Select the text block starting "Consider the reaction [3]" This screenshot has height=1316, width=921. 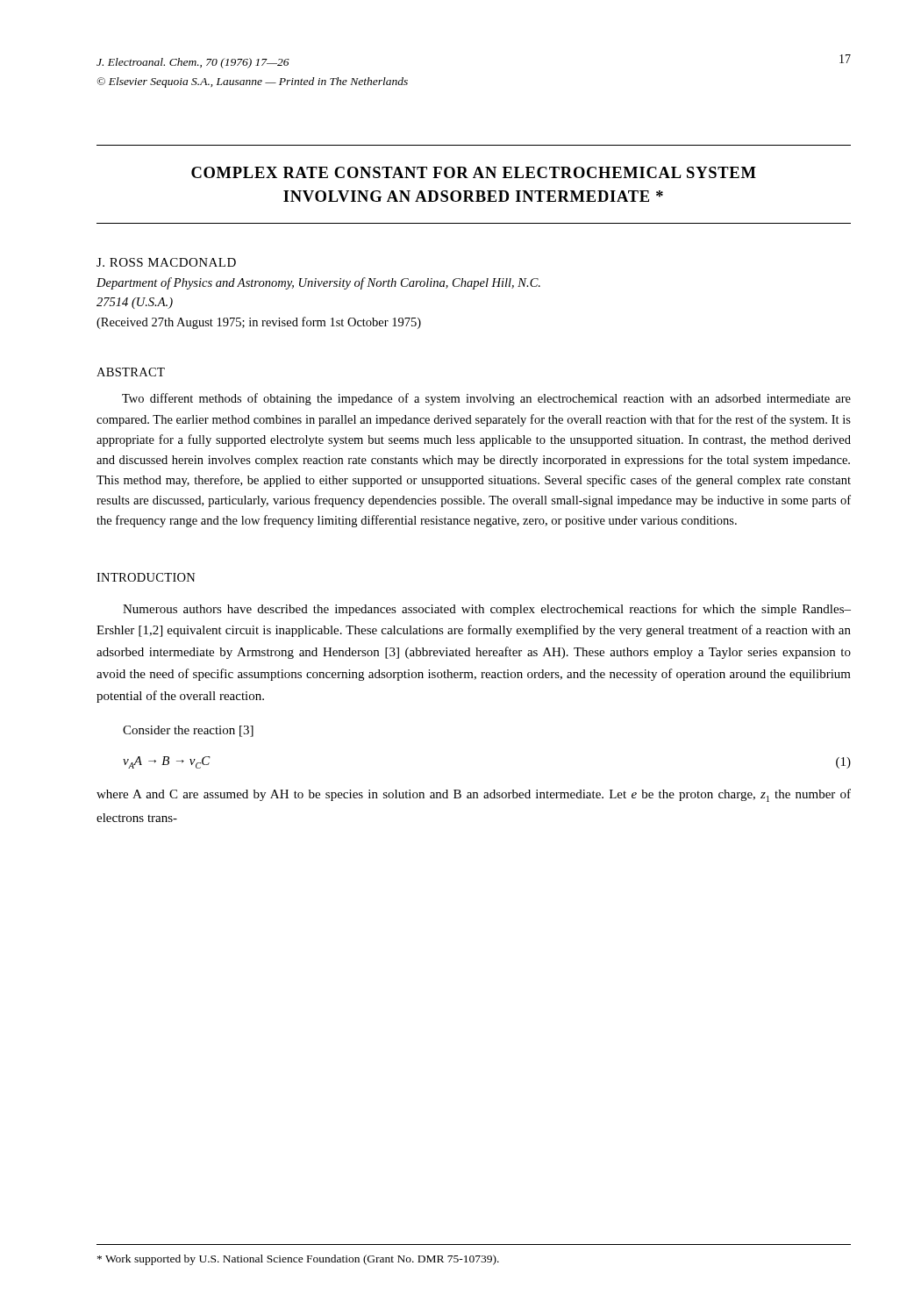(x=188, y=731)
